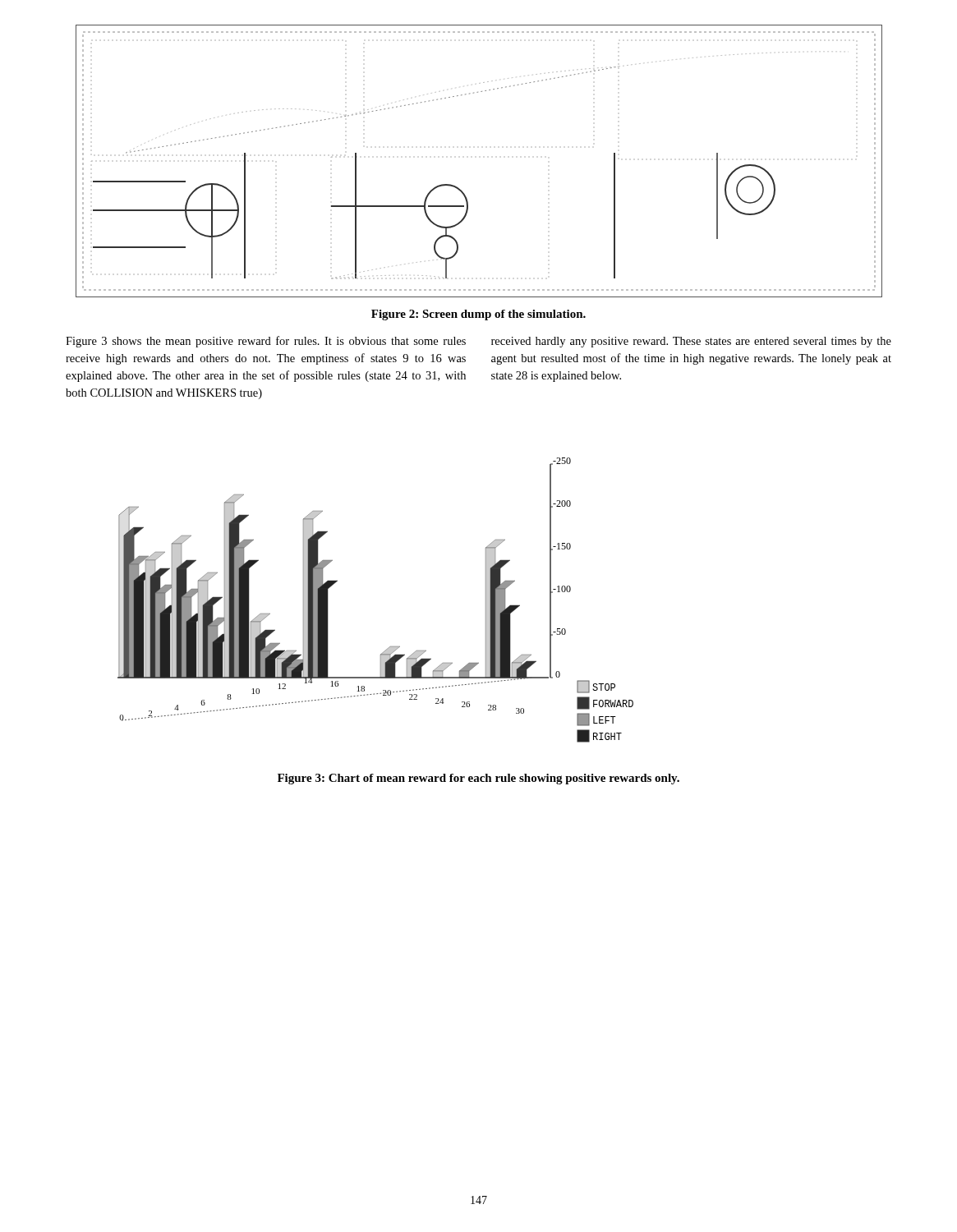The image size is (957, 1232).
Task: Where is the caption that starts "Figure 2: Screen dump of the"?
Action: pos(478,314)
